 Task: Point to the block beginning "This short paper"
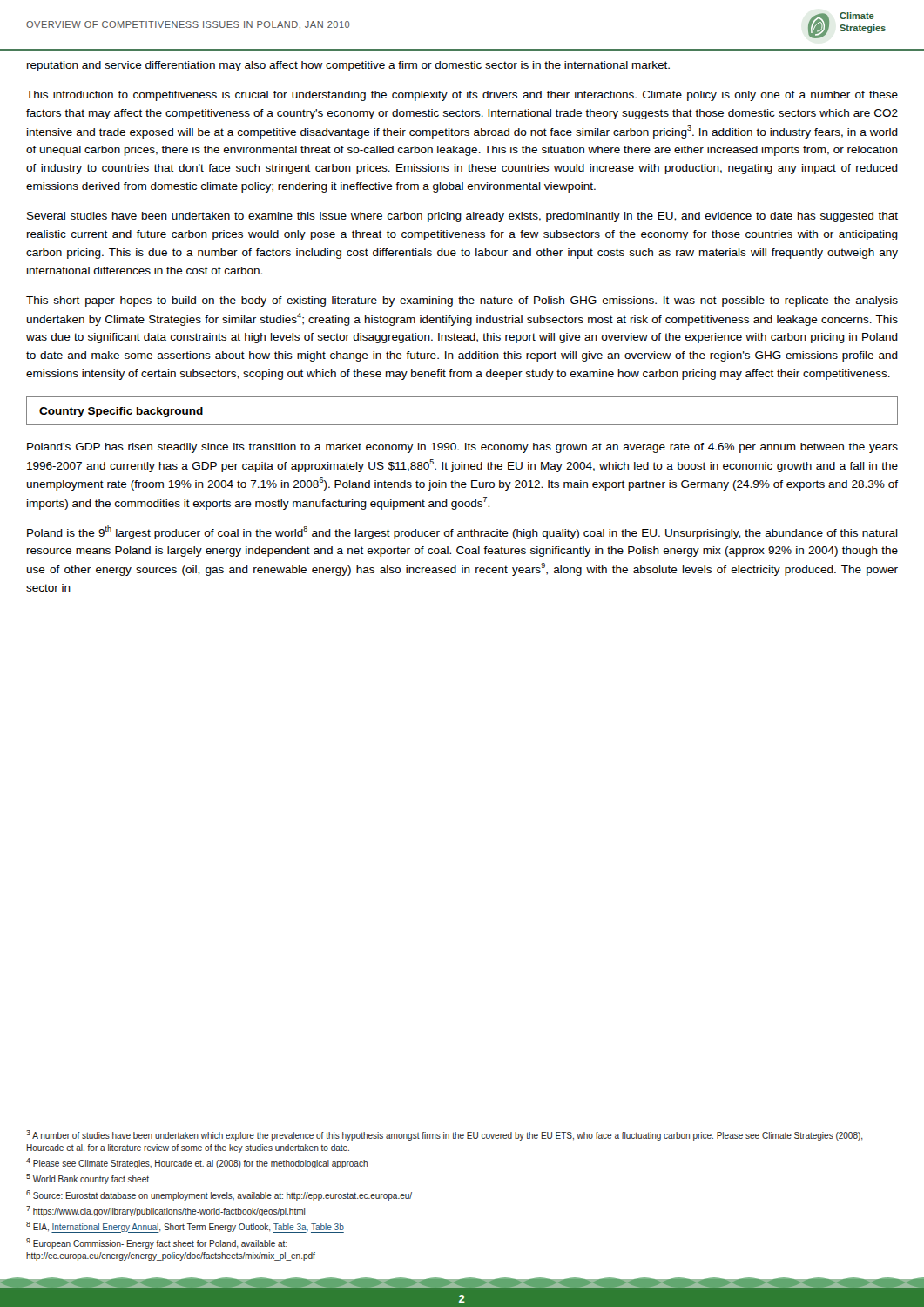(x=462, y=337)
